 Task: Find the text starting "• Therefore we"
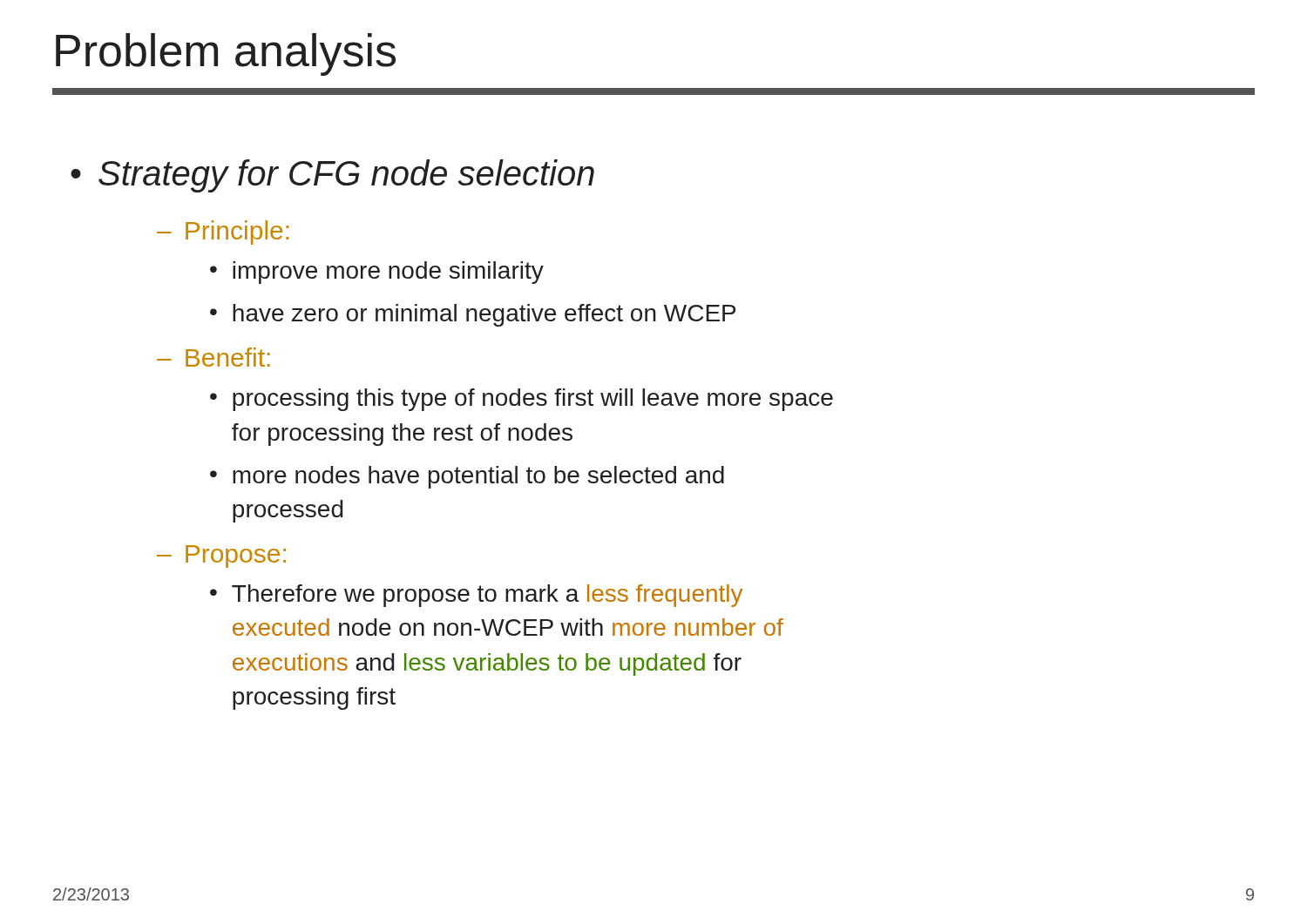[x=496, y=645]
